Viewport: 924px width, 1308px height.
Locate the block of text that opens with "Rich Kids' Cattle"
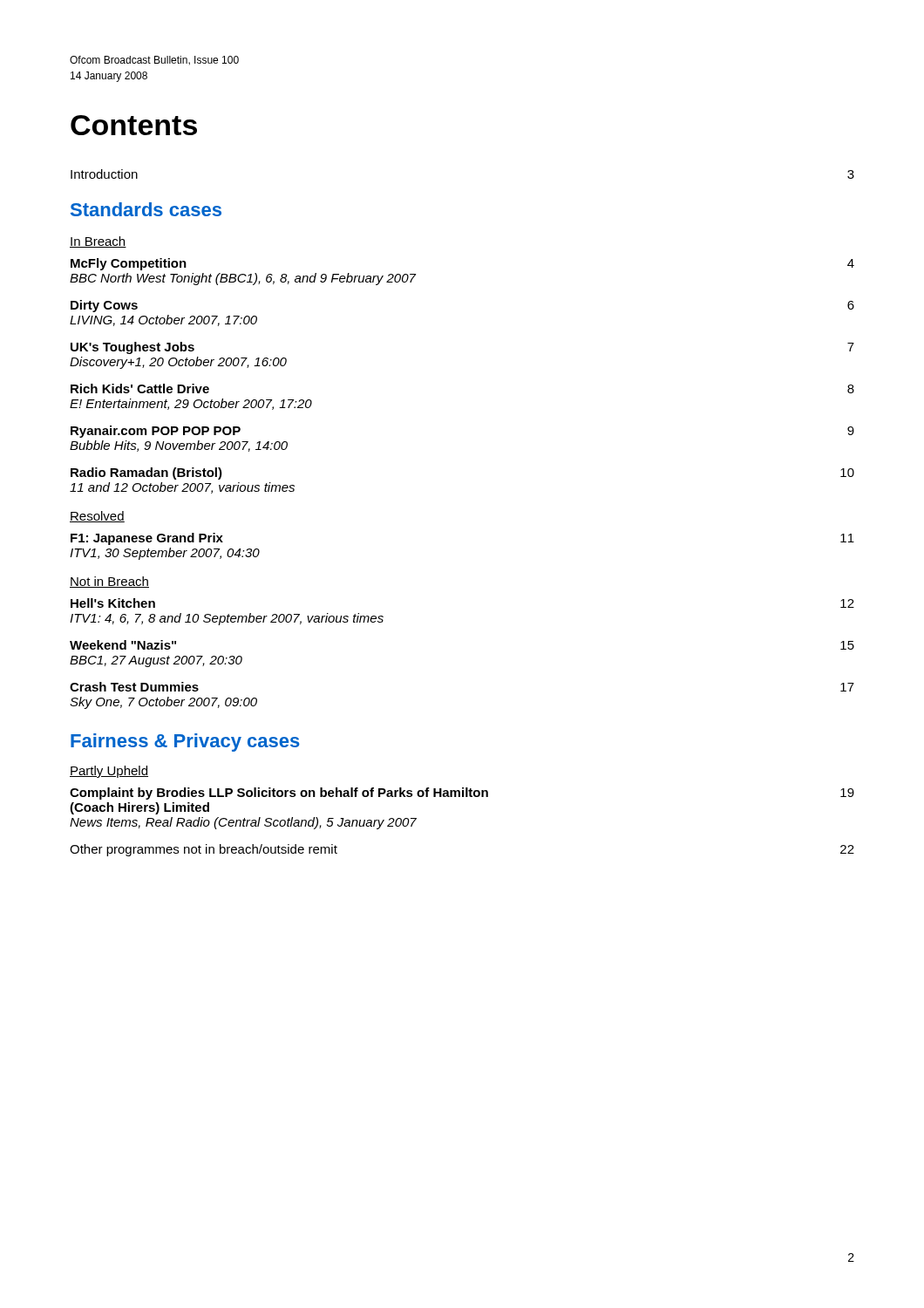coord(140,387)
